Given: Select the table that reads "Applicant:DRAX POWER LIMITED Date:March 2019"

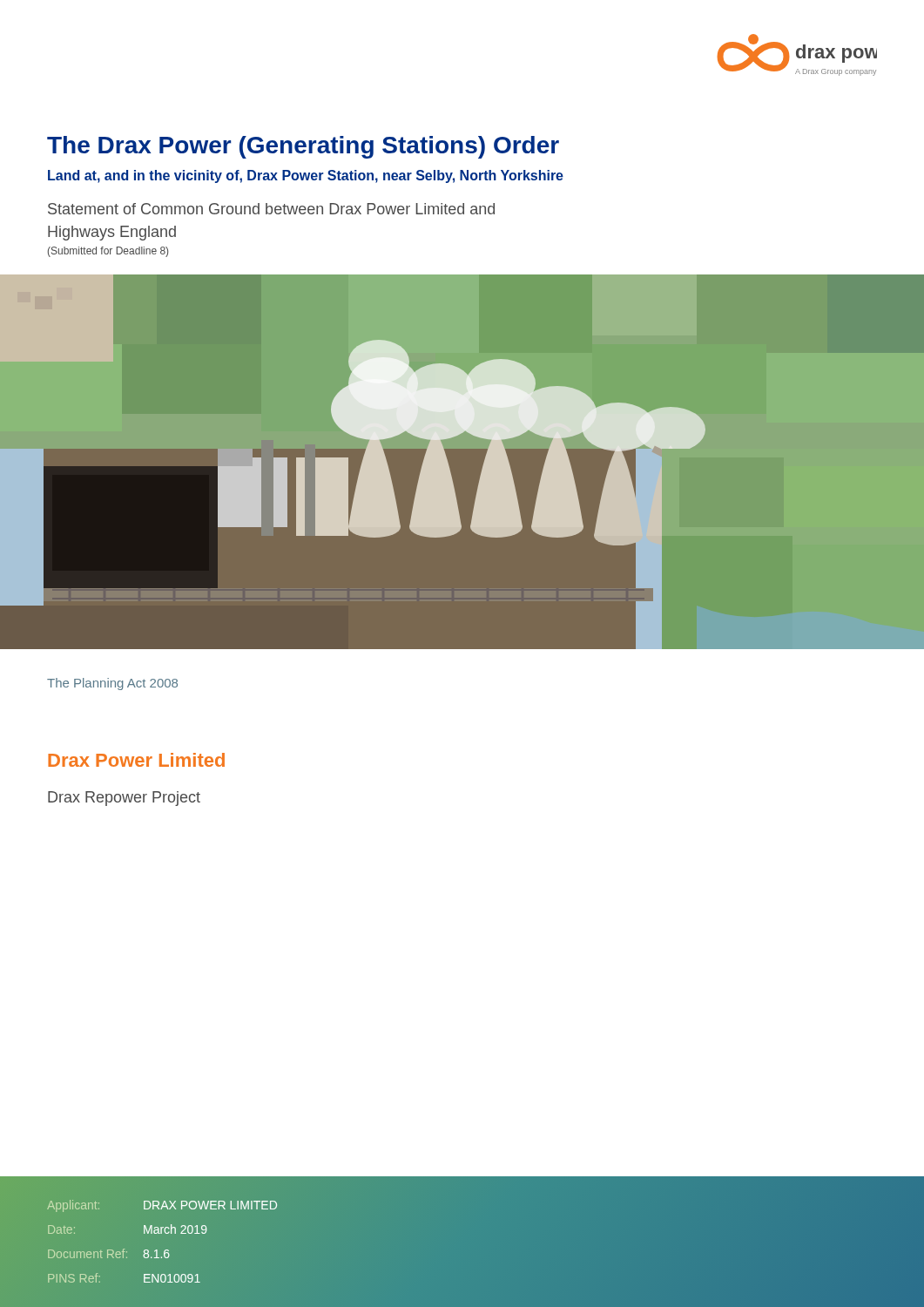Looking at the screenshot, I should click(x=462, y=1242).
